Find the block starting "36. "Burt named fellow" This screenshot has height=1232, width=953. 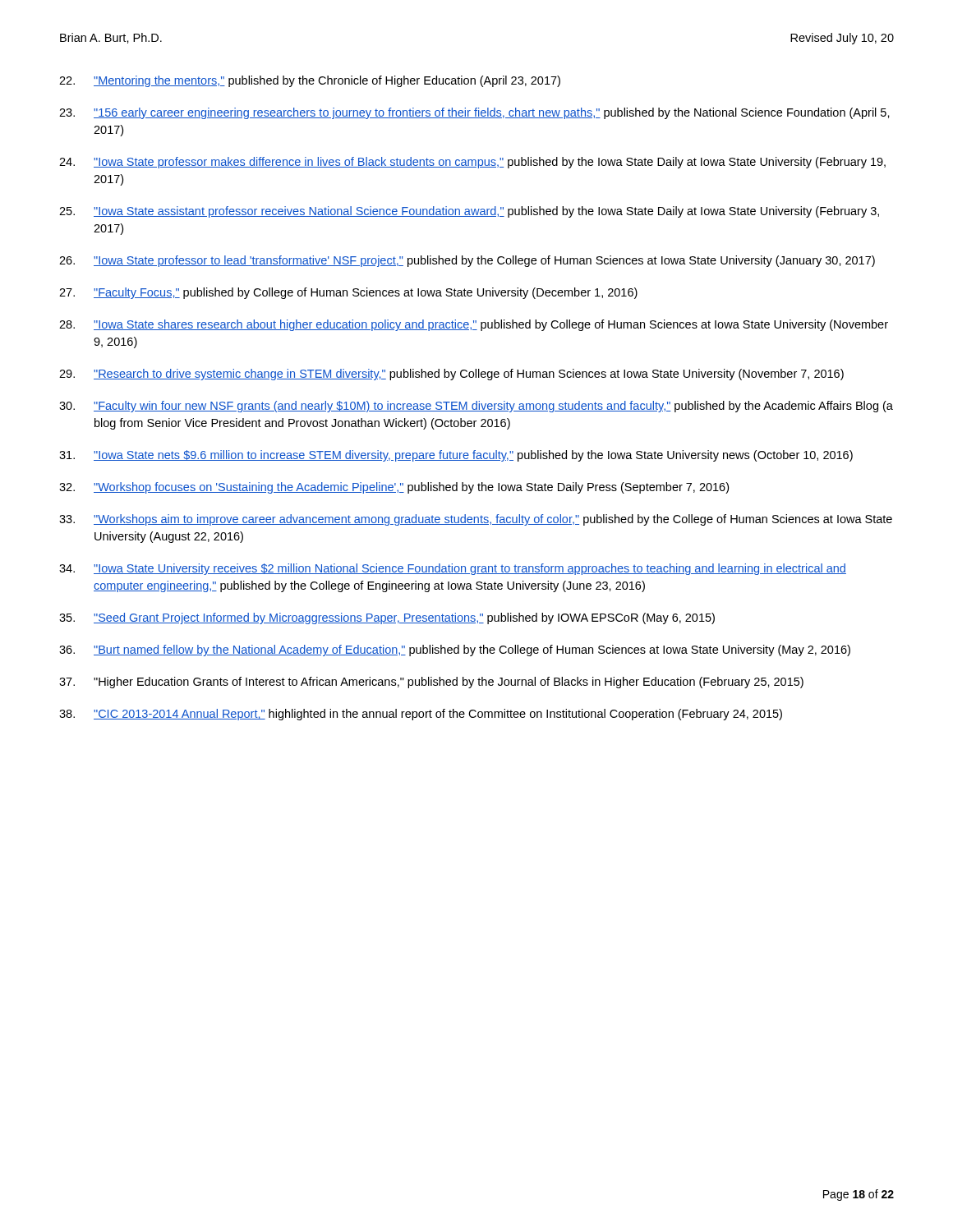pyautogui.click(x=476, y=650)
